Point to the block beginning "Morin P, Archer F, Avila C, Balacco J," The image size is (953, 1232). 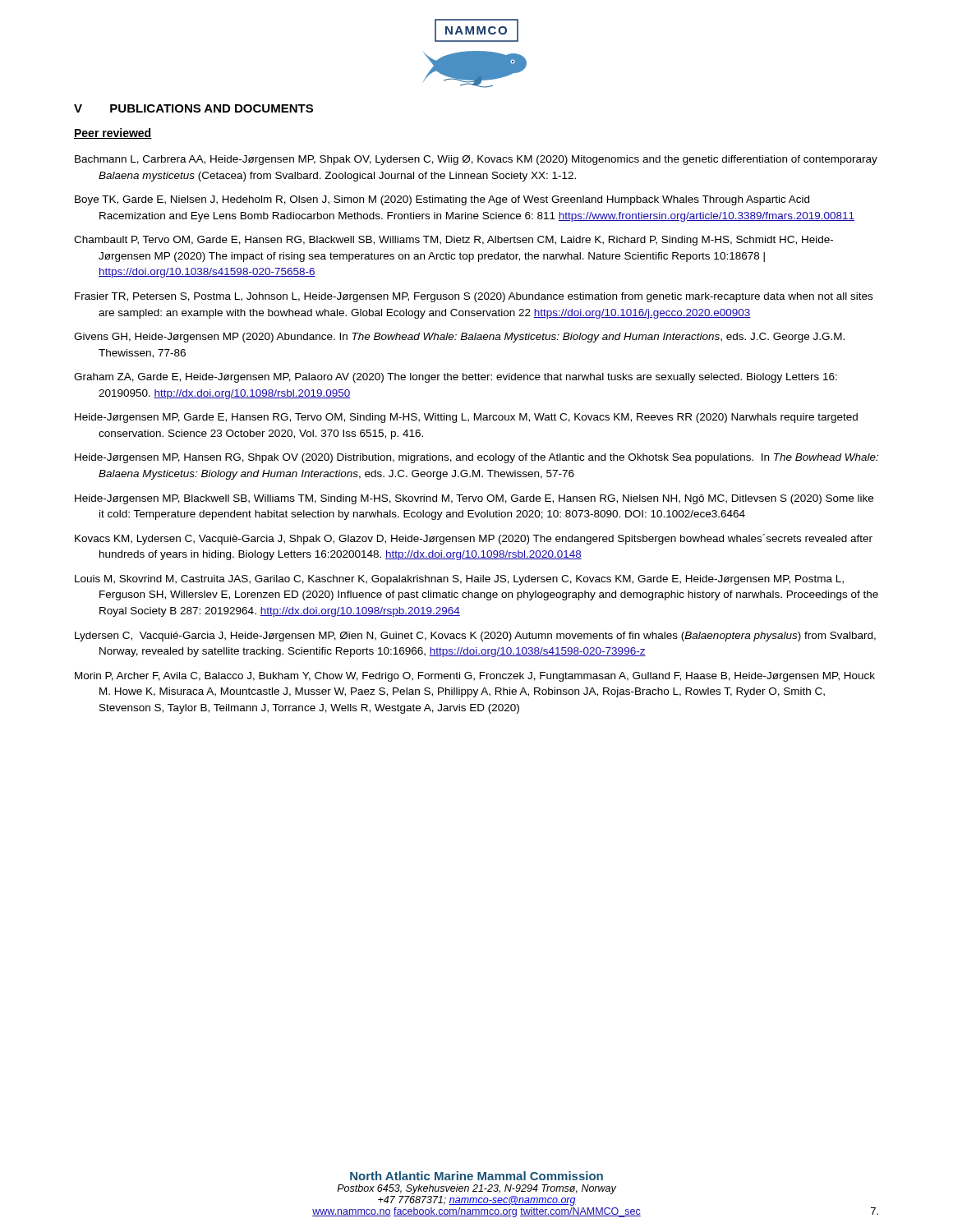pos(474,691)
